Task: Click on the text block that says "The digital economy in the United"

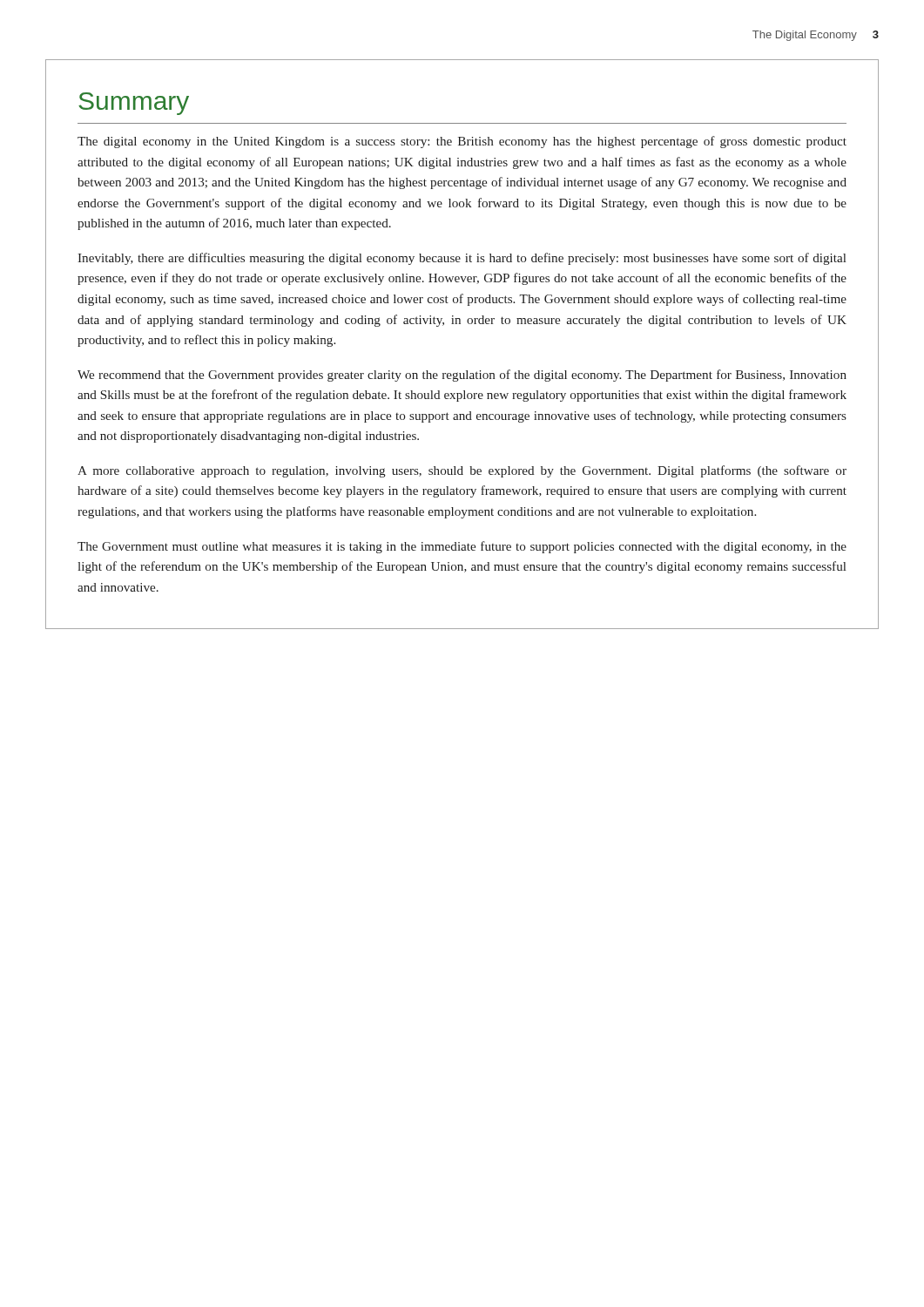Action: (x=462, y=182)
